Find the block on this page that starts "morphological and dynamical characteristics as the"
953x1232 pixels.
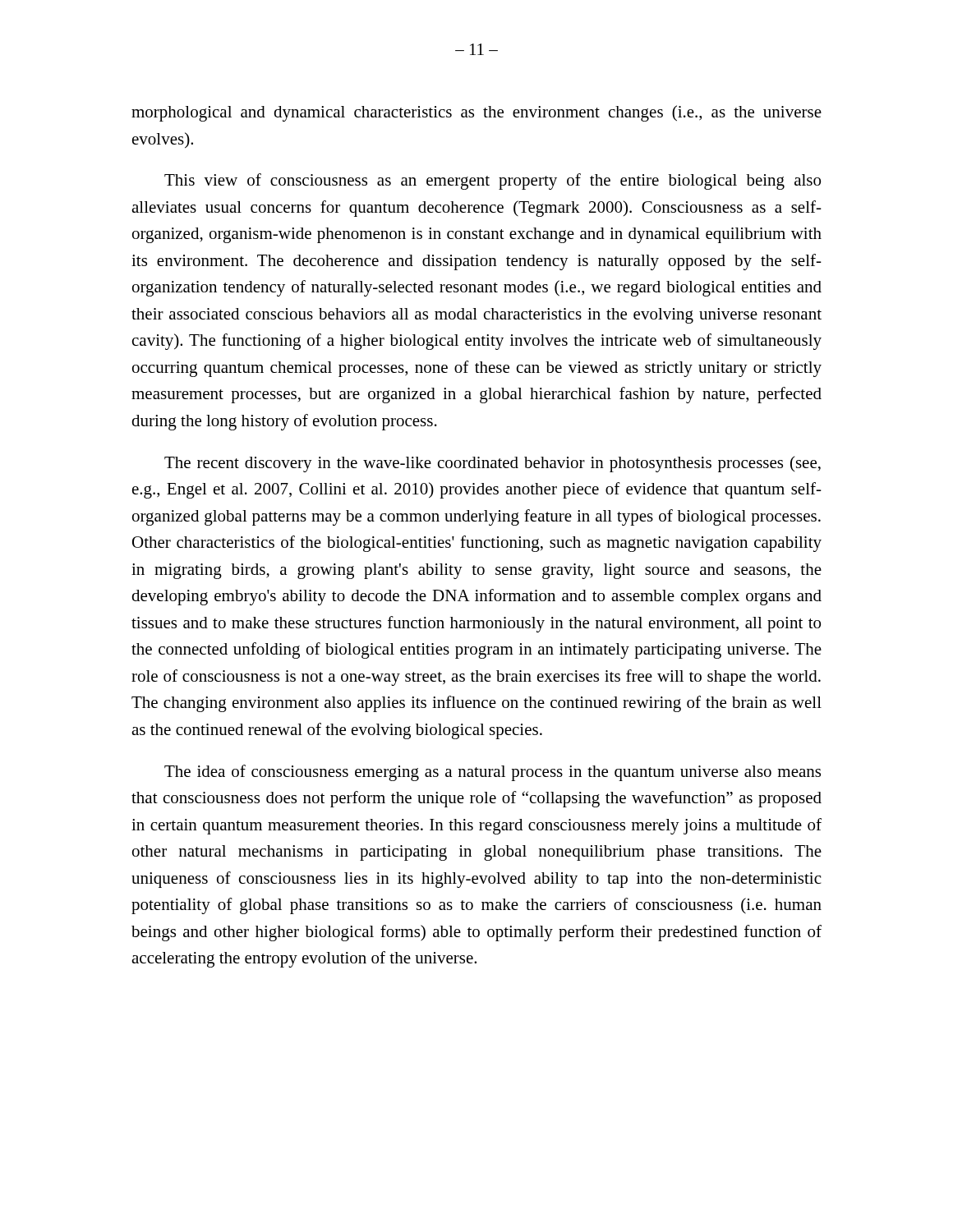click(x=476, y=125)
